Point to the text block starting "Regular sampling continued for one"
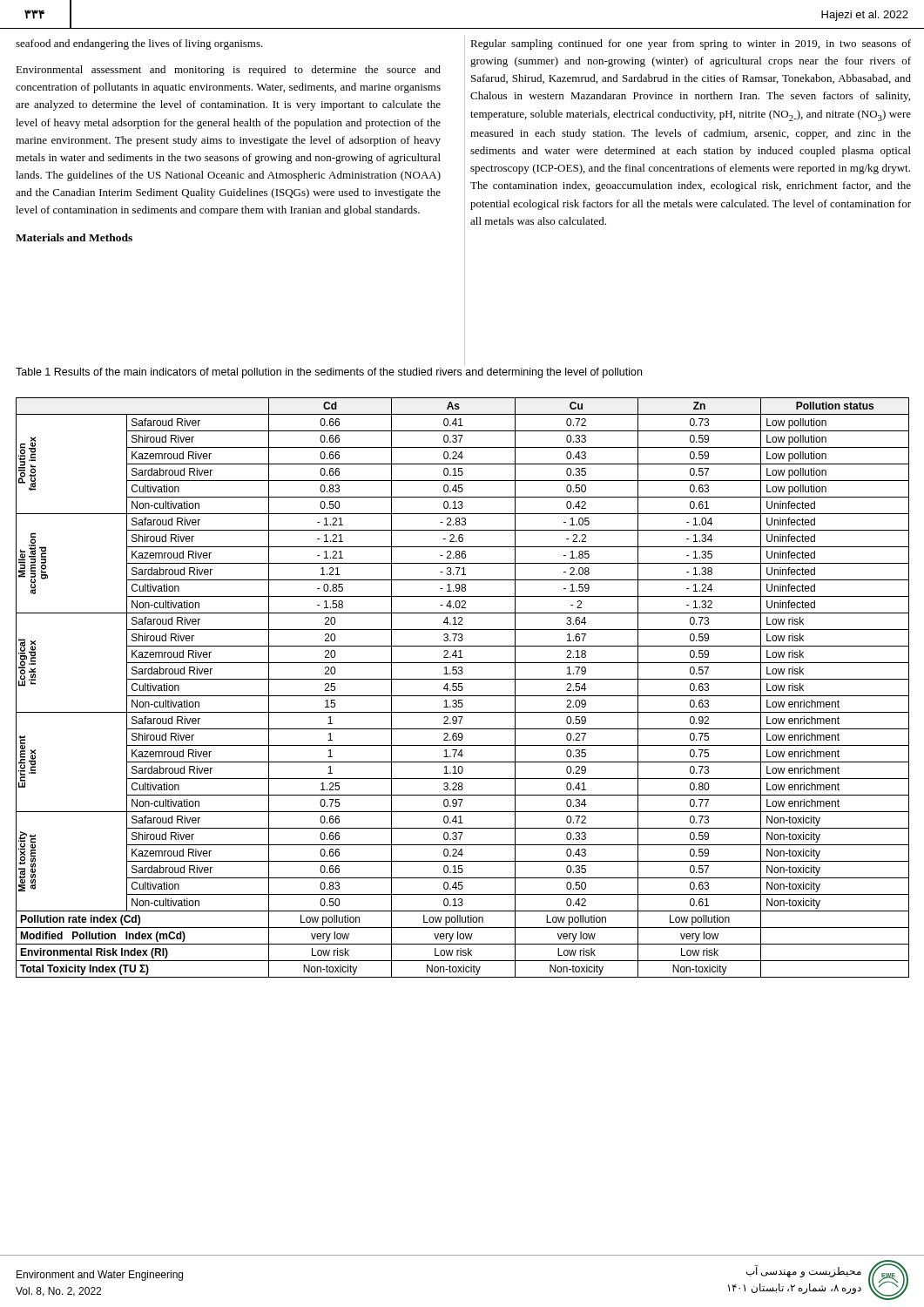 coord(691,132)
